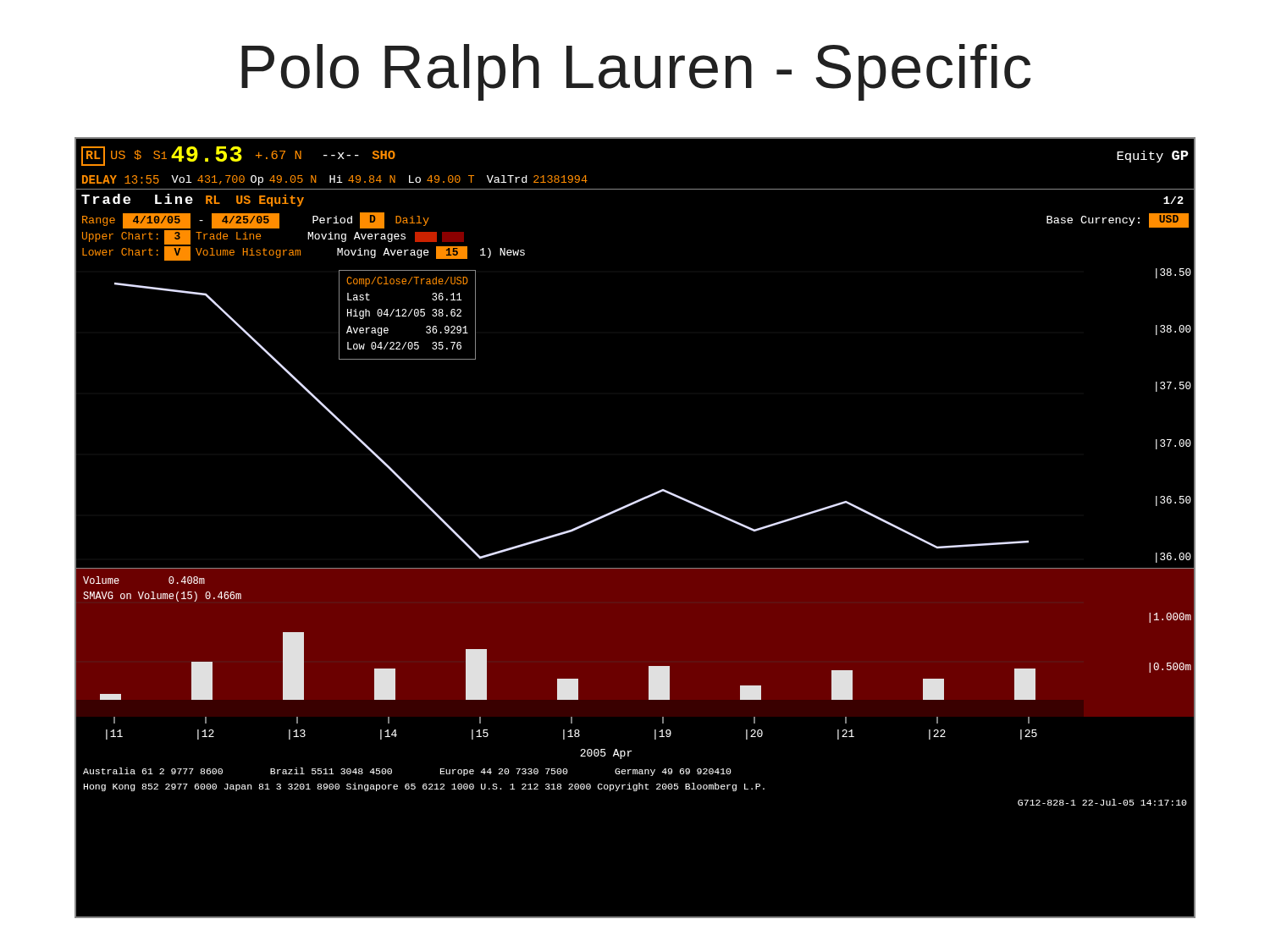Click on the line chart
Viewport: 1270px width, 952px height.
pos(635,528)
